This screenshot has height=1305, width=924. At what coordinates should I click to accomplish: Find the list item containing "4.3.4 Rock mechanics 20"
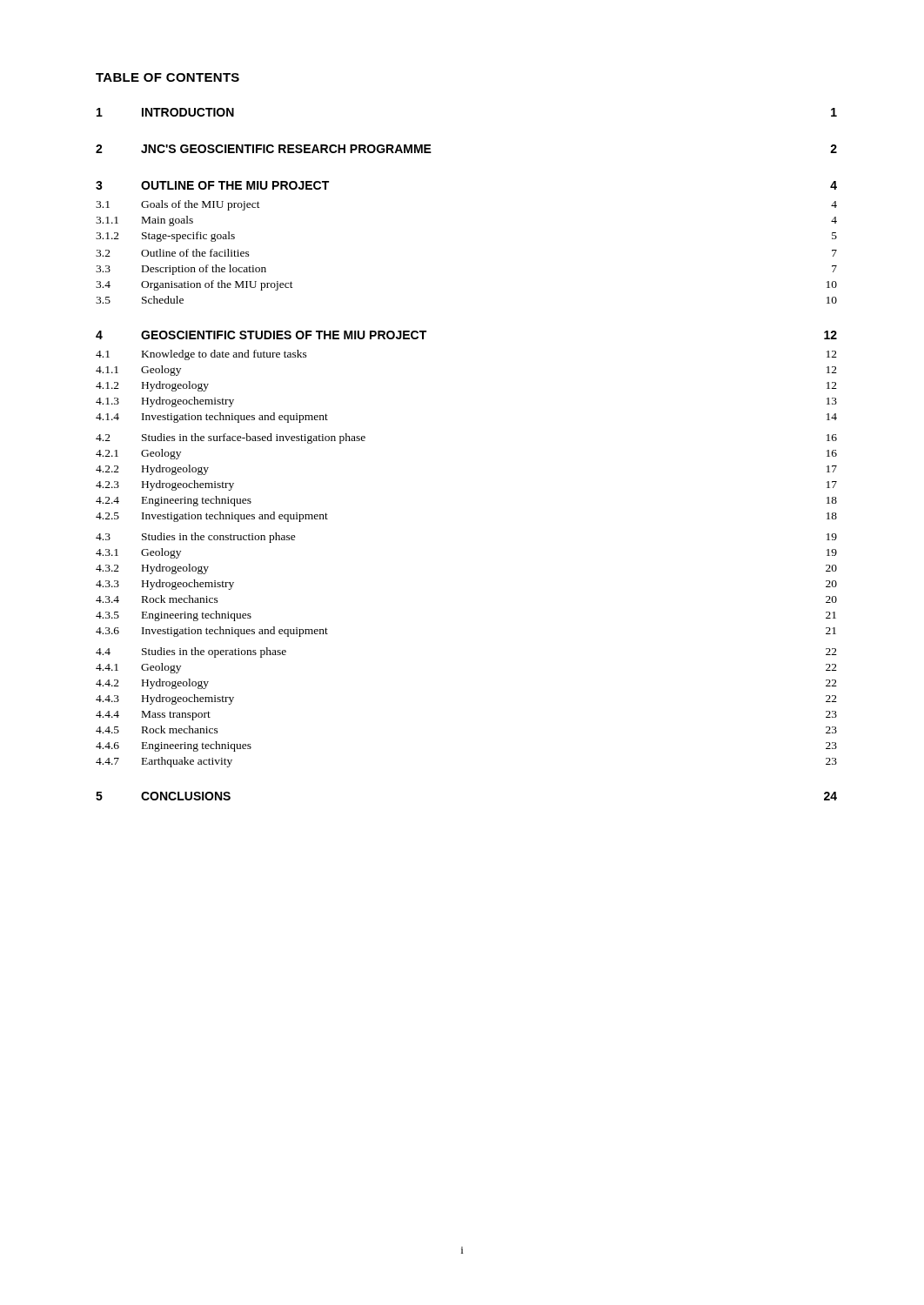[107, 599]
